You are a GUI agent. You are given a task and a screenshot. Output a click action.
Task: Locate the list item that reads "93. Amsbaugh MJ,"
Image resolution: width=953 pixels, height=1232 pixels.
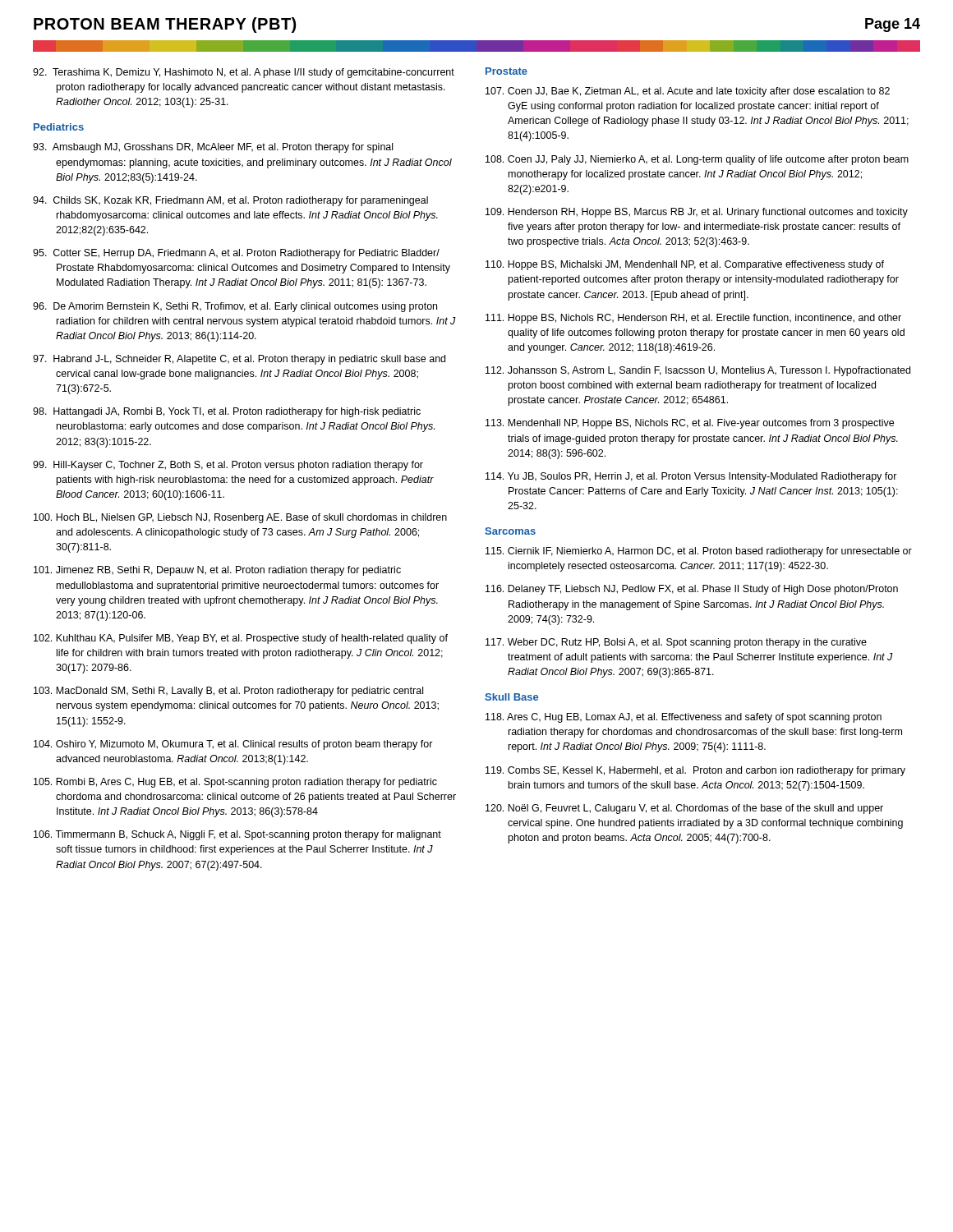tap(242, 162)
